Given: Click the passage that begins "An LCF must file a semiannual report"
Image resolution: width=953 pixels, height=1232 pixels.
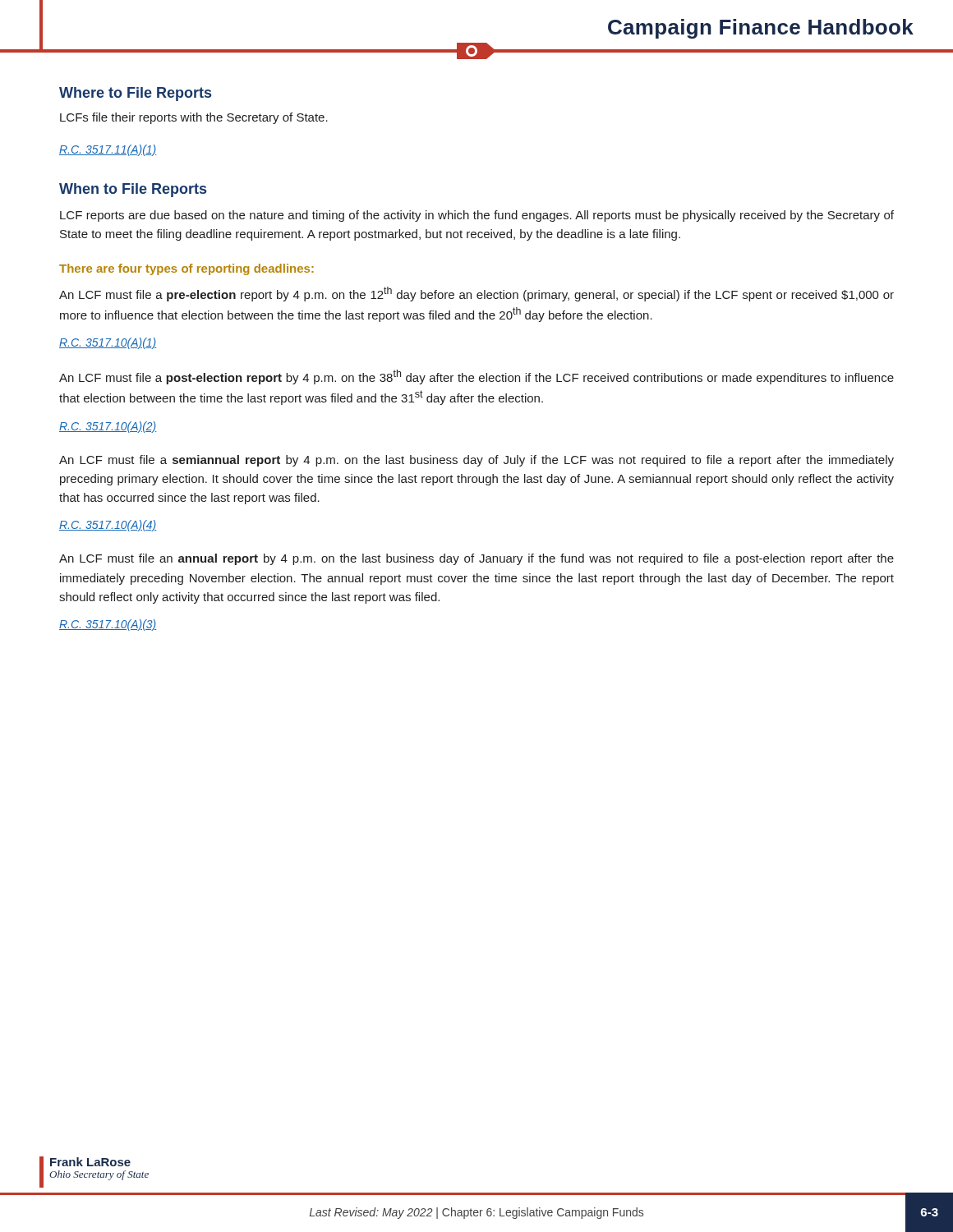Looking at the screenshot, I should pyautogui.click(x=476, y=478).
